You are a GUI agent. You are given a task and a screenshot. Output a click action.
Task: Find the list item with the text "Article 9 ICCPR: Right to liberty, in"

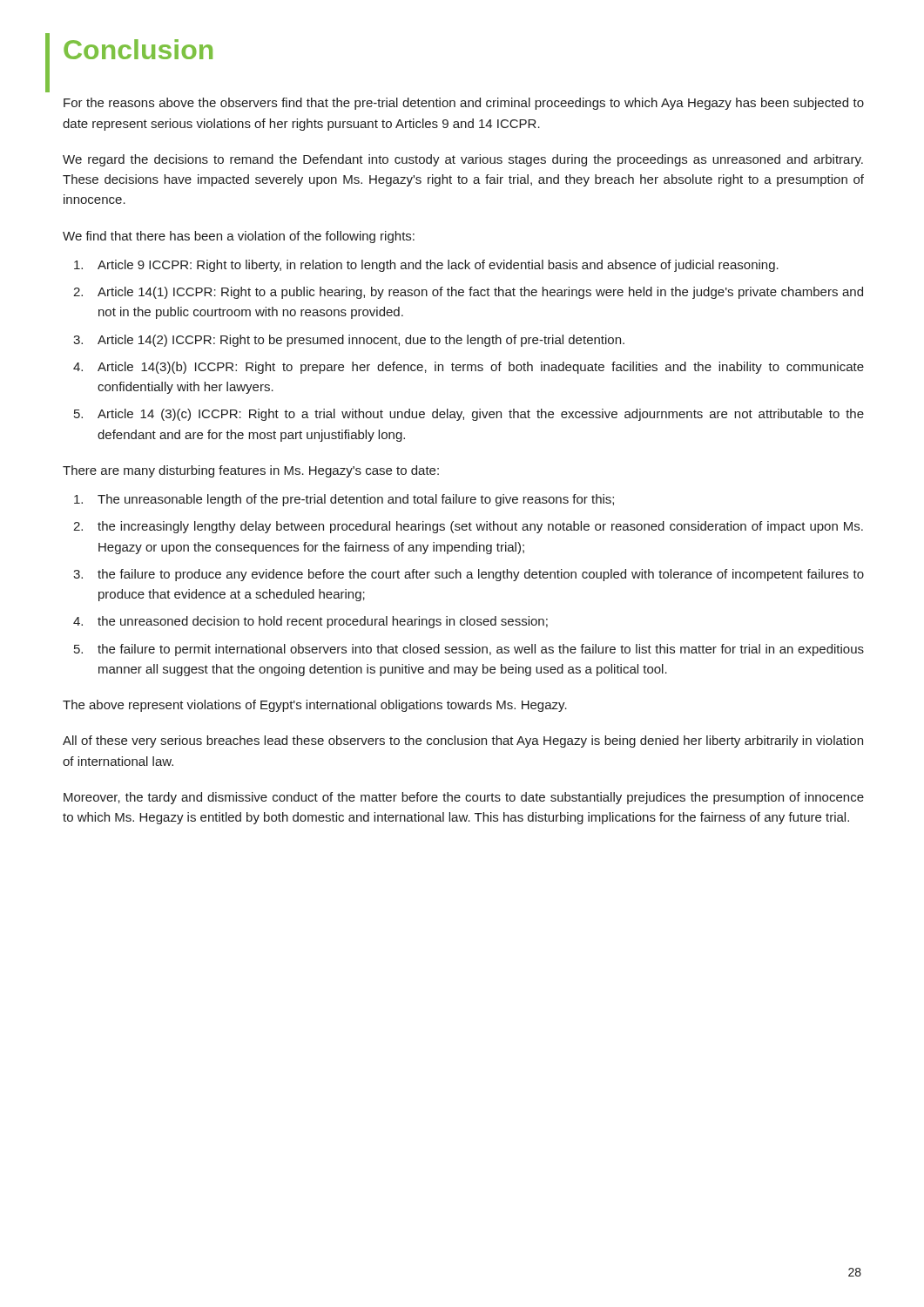click(463, 264)
